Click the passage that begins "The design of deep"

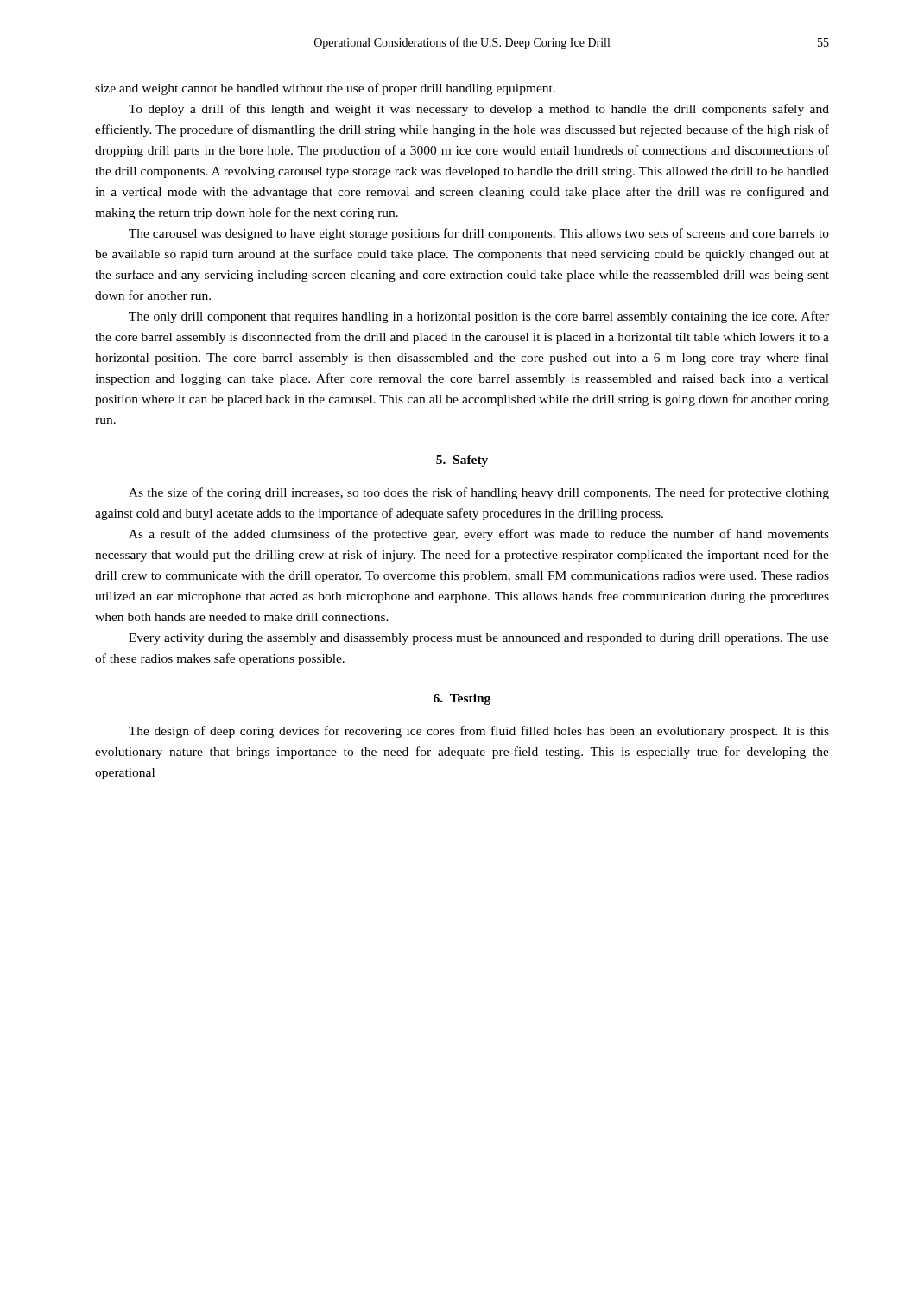(x=462, y=752)
